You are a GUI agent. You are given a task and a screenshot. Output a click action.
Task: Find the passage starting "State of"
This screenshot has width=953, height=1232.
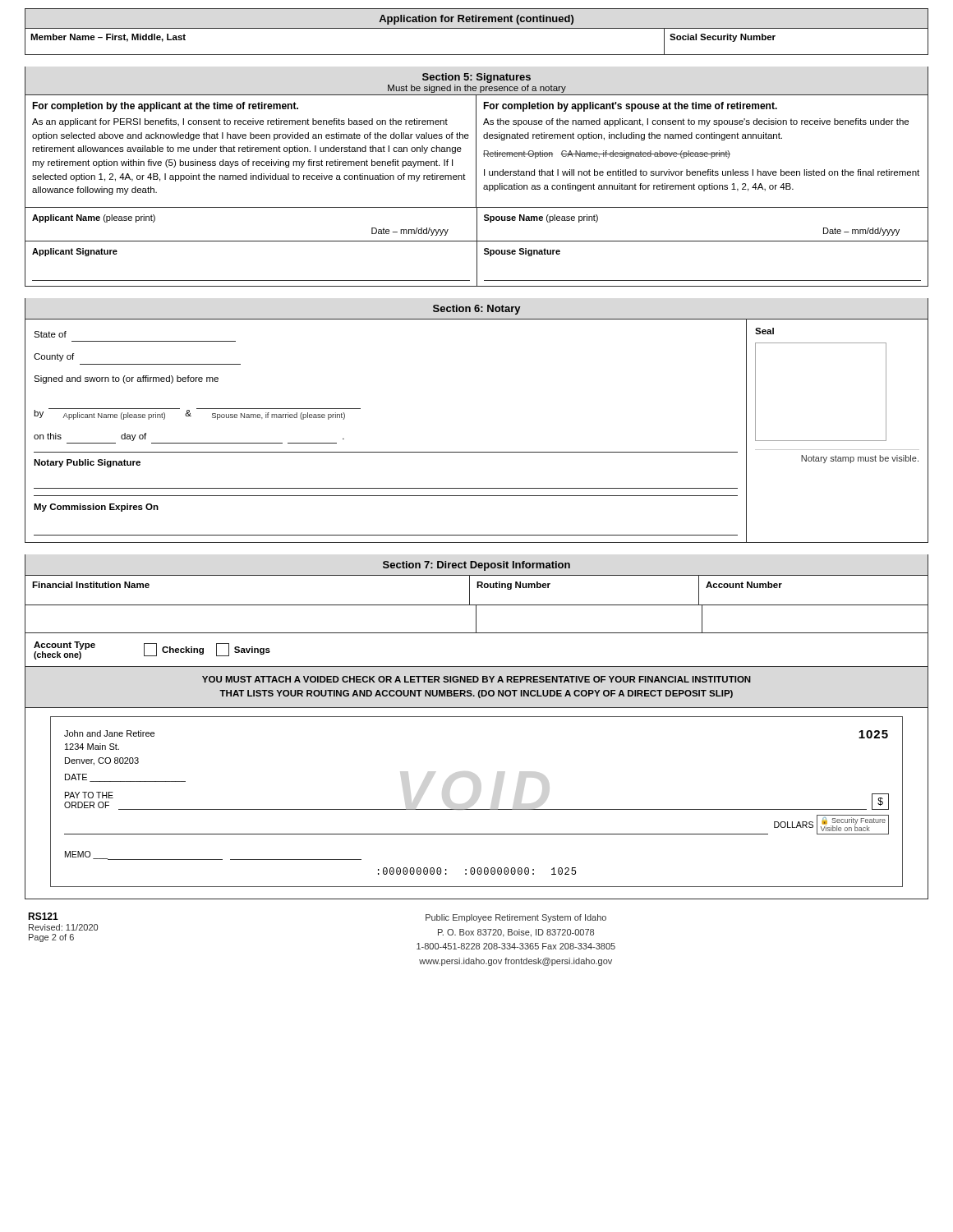coord(135,334)
